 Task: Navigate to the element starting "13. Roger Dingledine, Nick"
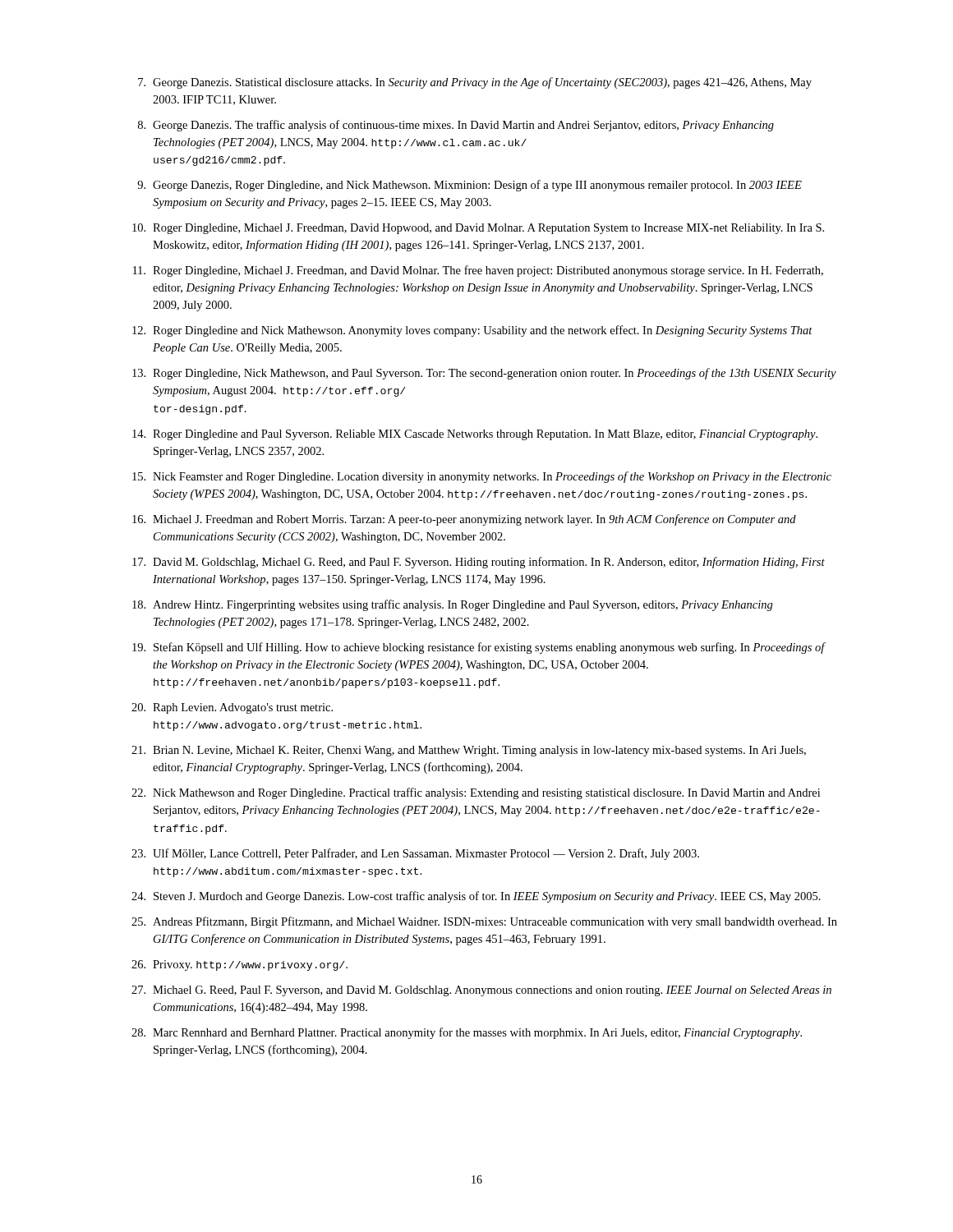[484, 374]
